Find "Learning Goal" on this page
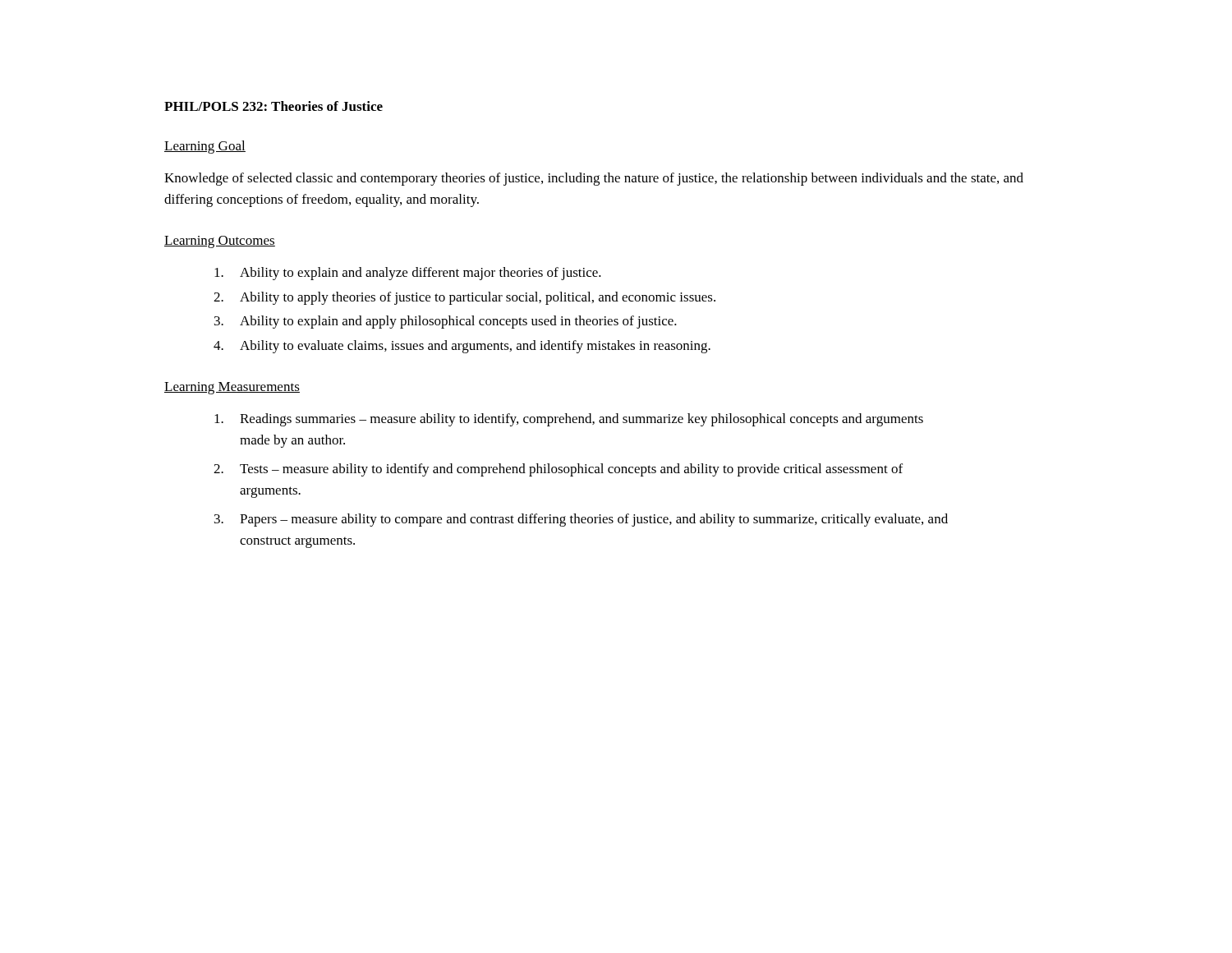The width and height of the screenshot is (1232, 953). coord(205,146)
